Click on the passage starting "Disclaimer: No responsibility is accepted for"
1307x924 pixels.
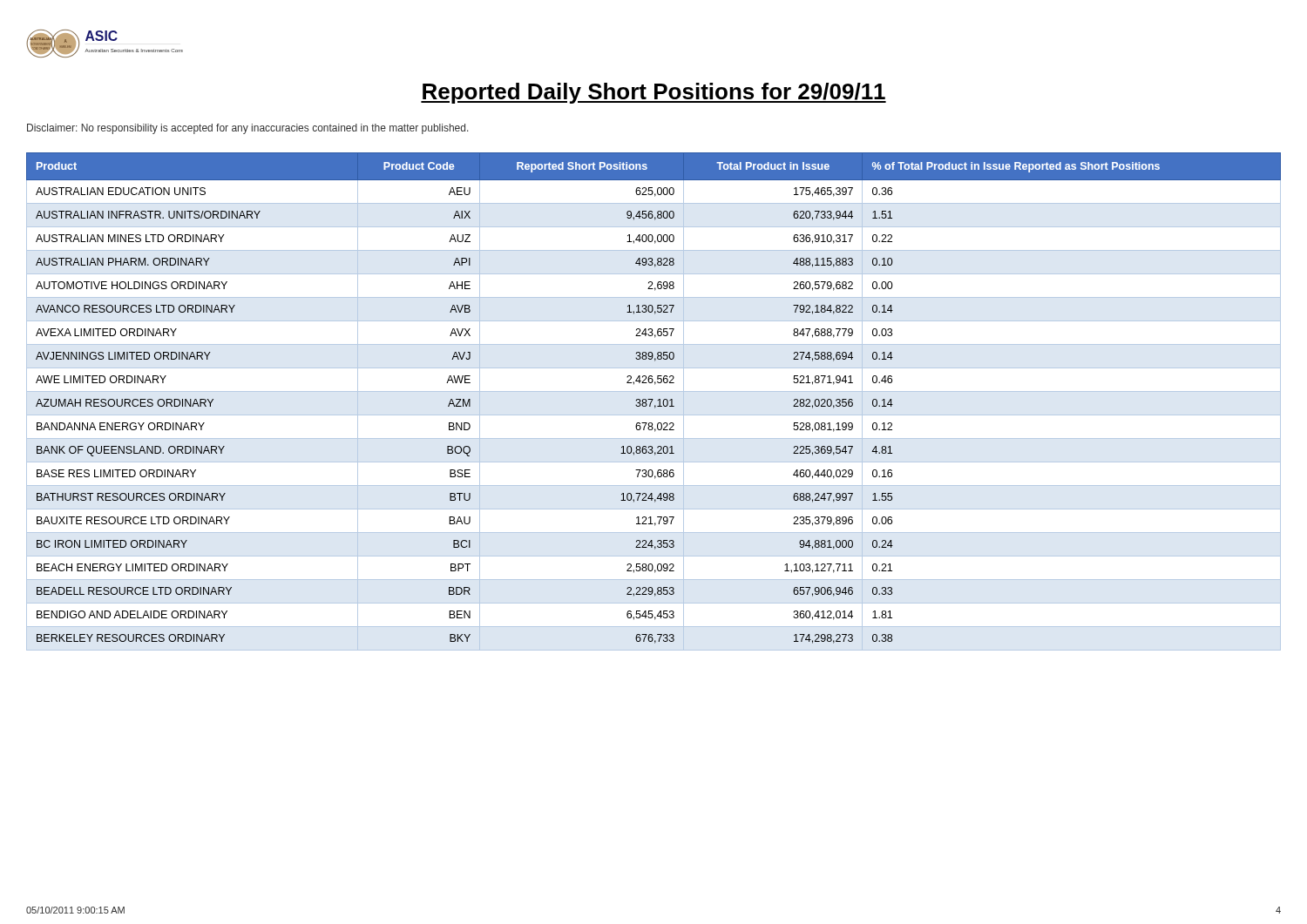[x=248, y=128]
